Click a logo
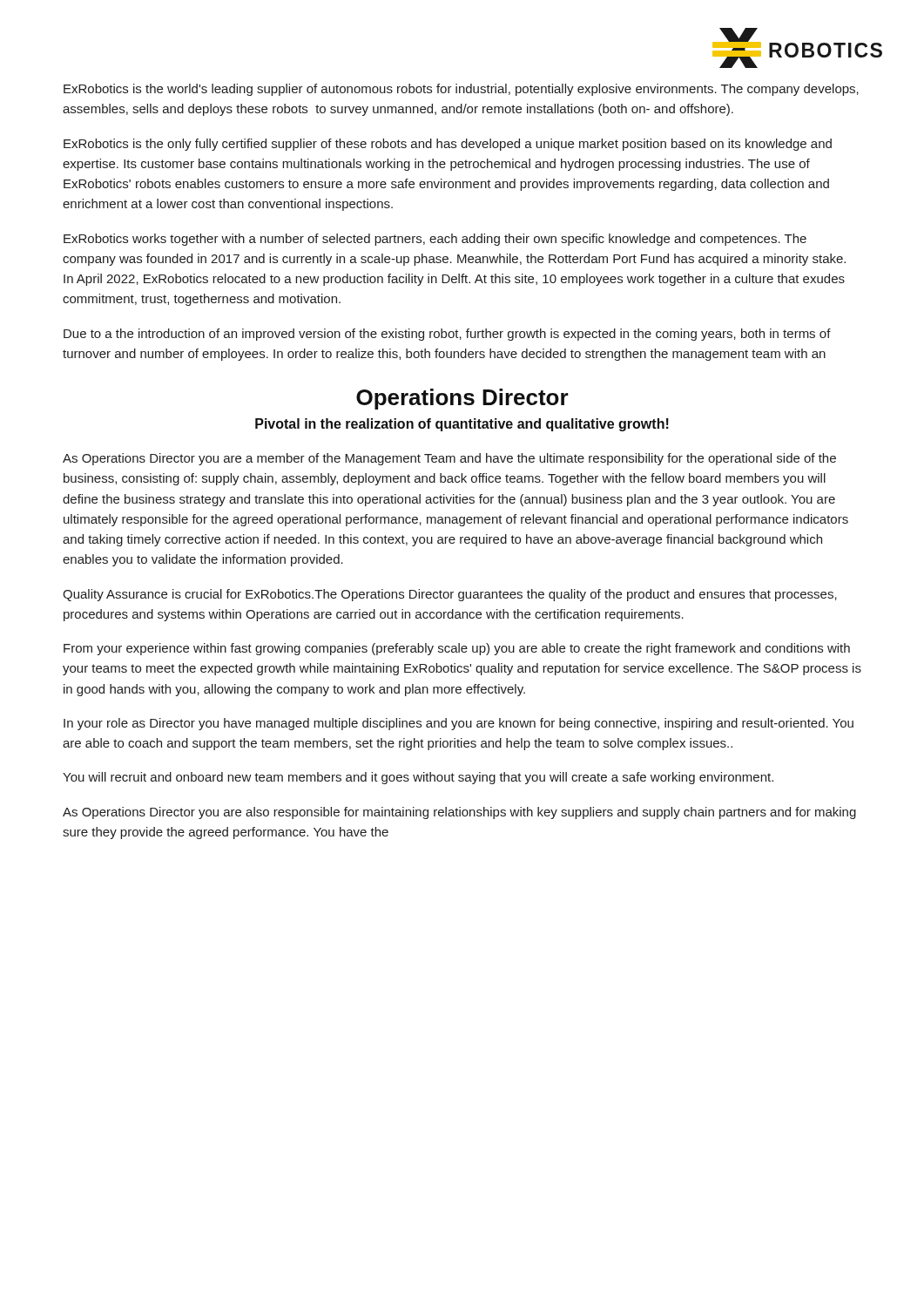 [x=795, y=49]
